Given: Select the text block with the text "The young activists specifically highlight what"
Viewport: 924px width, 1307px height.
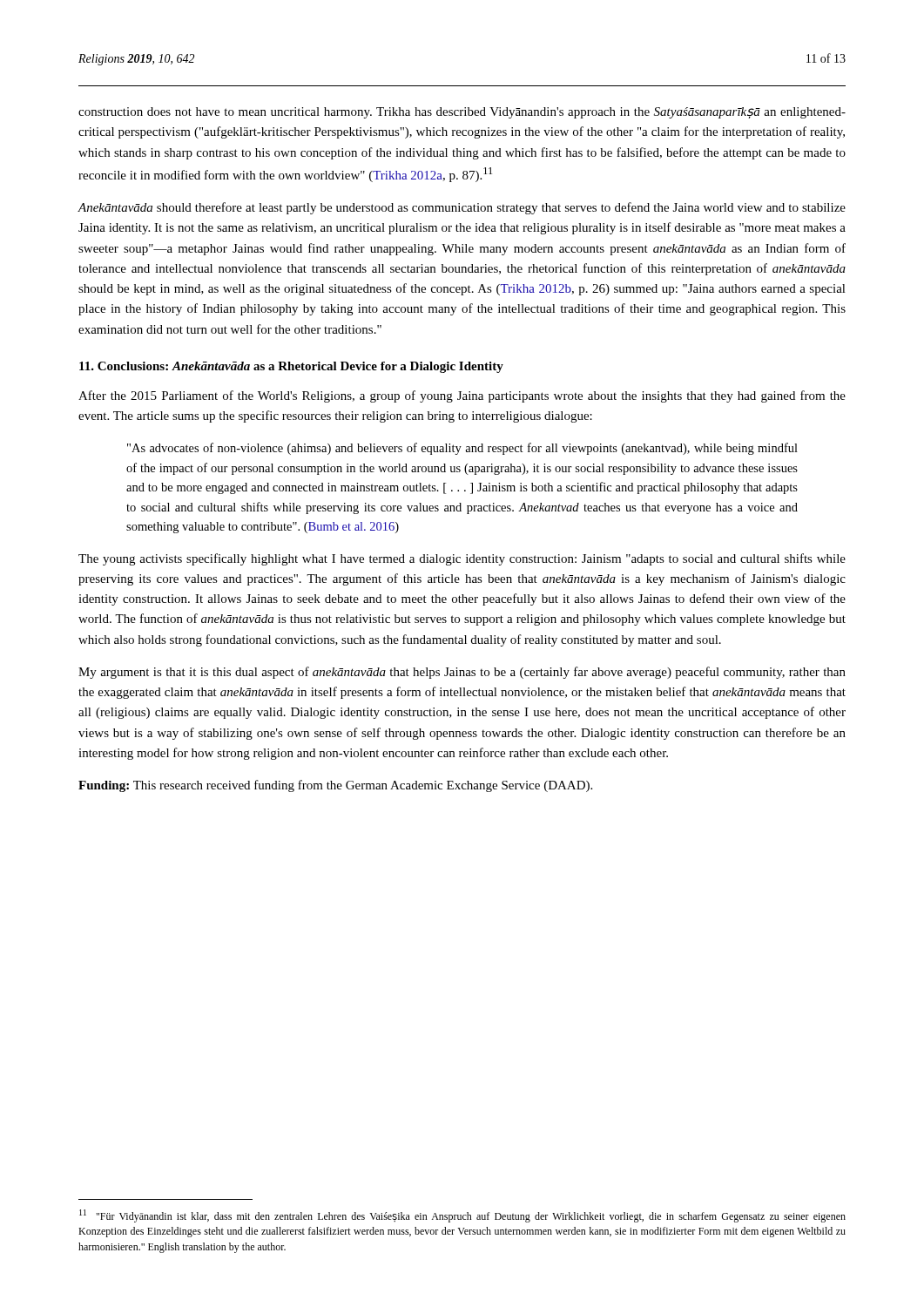Looking at the screenshot, I should (x=462, y=599).
